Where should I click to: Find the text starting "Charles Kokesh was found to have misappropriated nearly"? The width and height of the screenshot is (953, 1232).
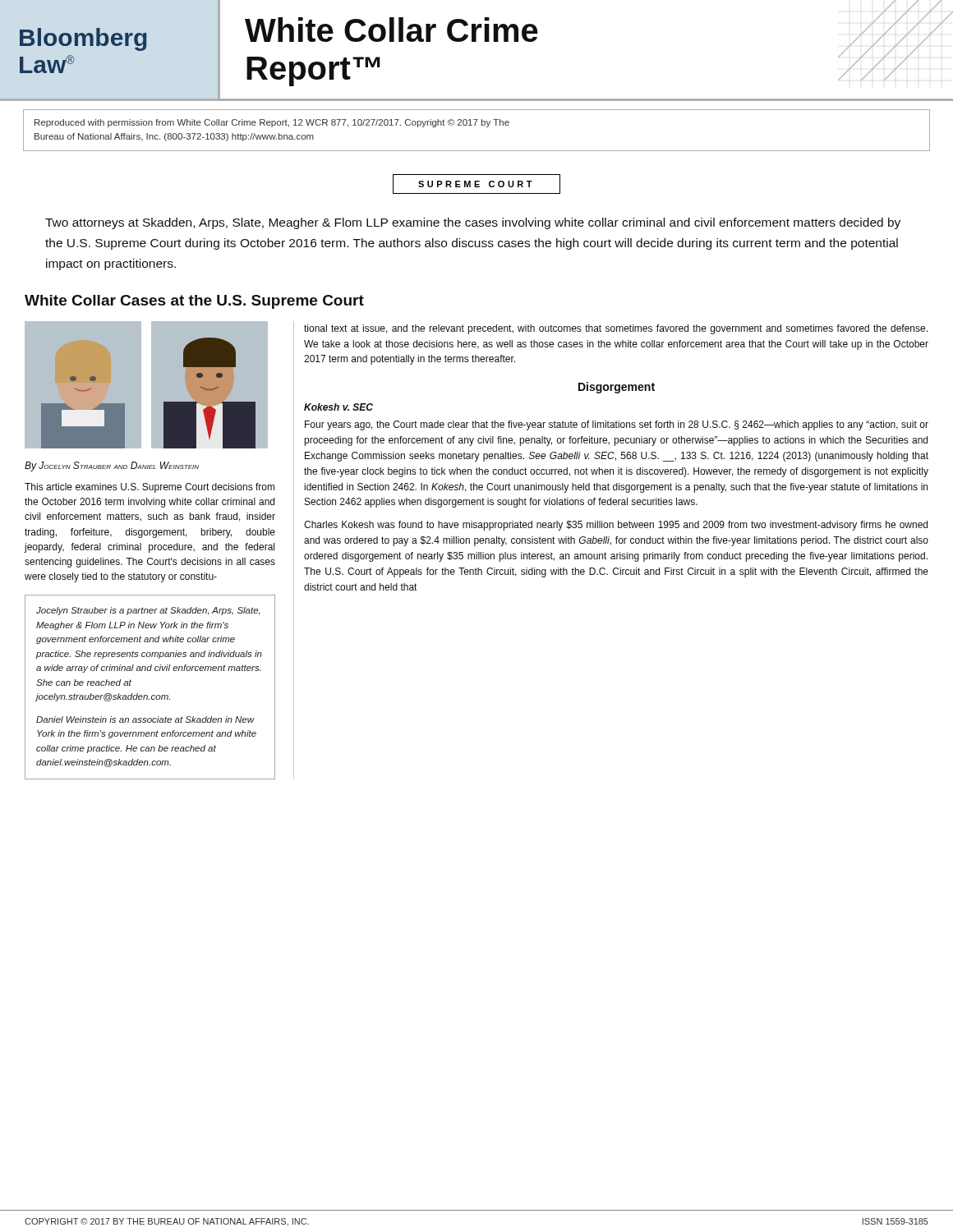pos(616,556)
